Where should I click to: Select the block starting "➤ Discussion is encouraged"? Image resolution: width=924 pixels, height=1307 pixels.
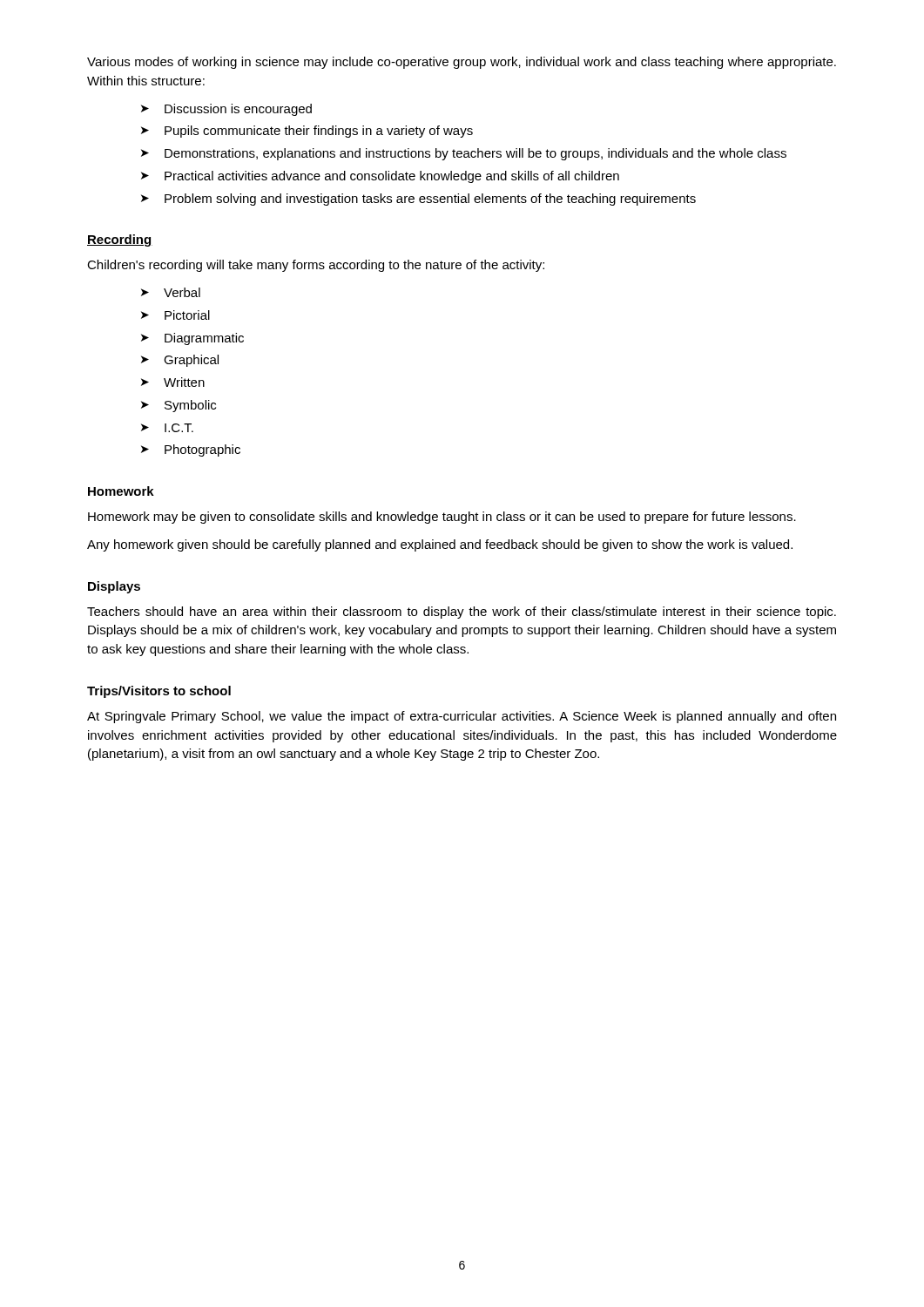tap(226, 110)
